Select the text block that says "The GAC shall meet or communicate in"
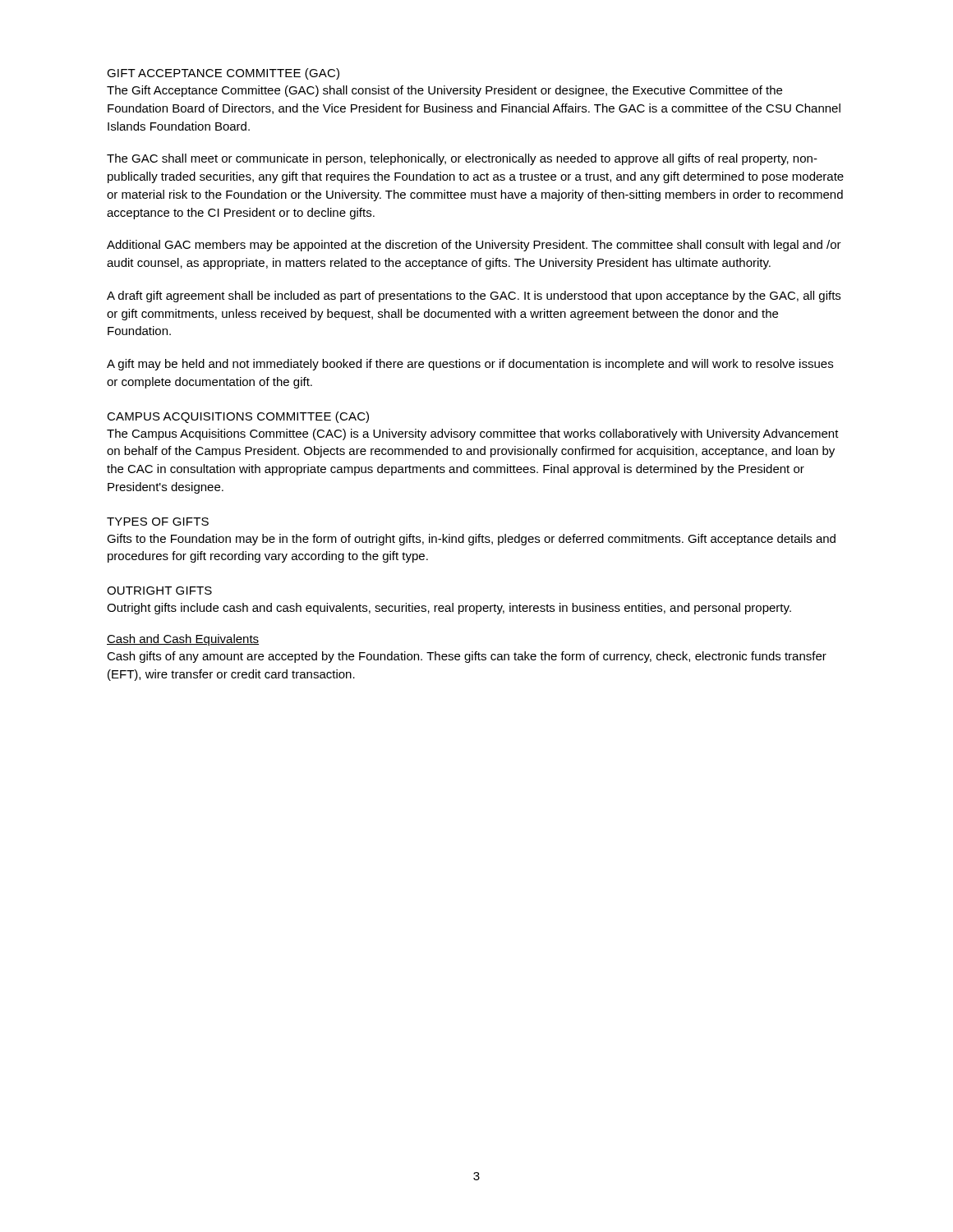This screenshot has width=953, height=1232. [475, 185]
